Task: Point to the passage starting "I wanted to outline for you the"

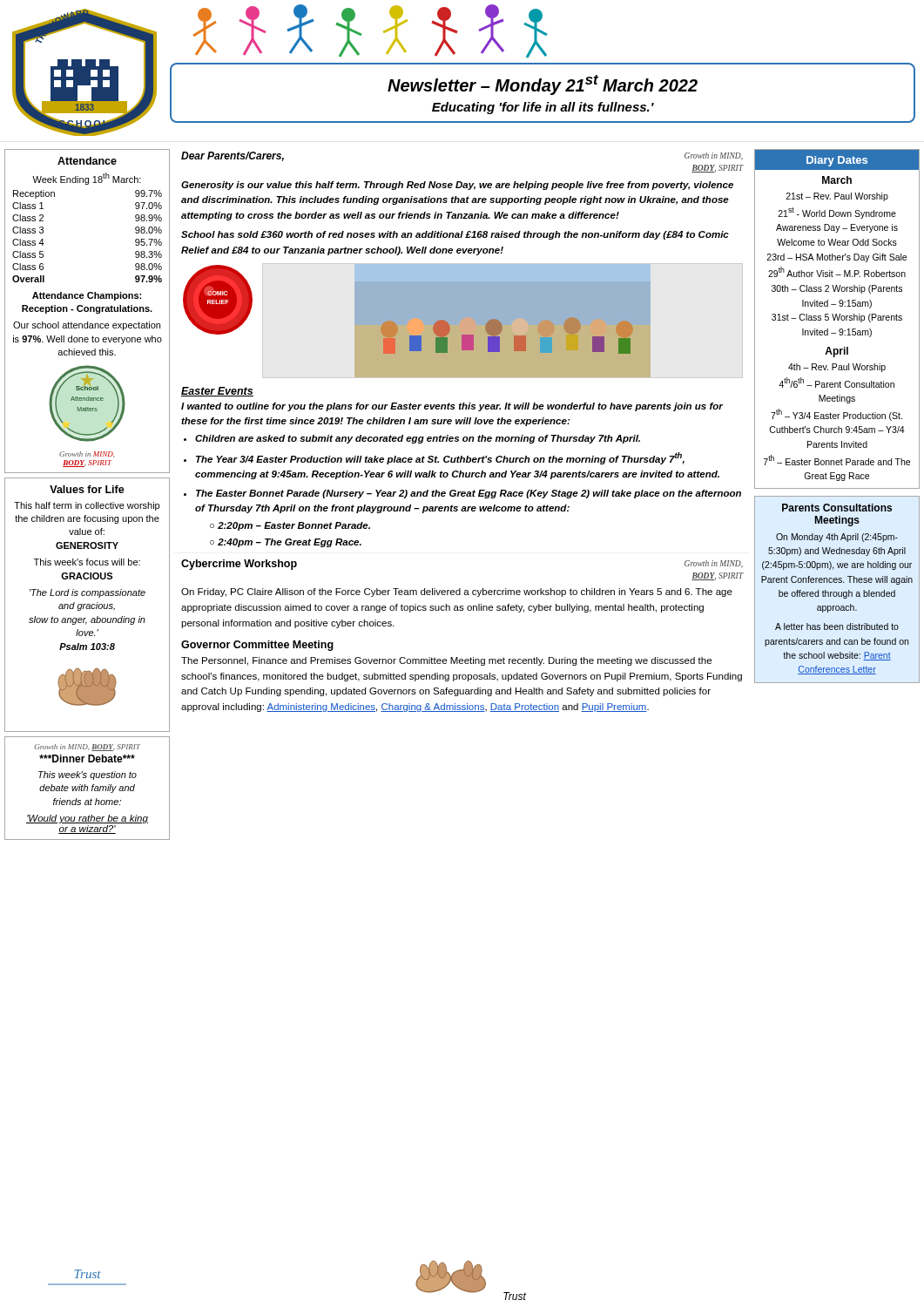Action: pyautogui.click(x=462, y=414)
